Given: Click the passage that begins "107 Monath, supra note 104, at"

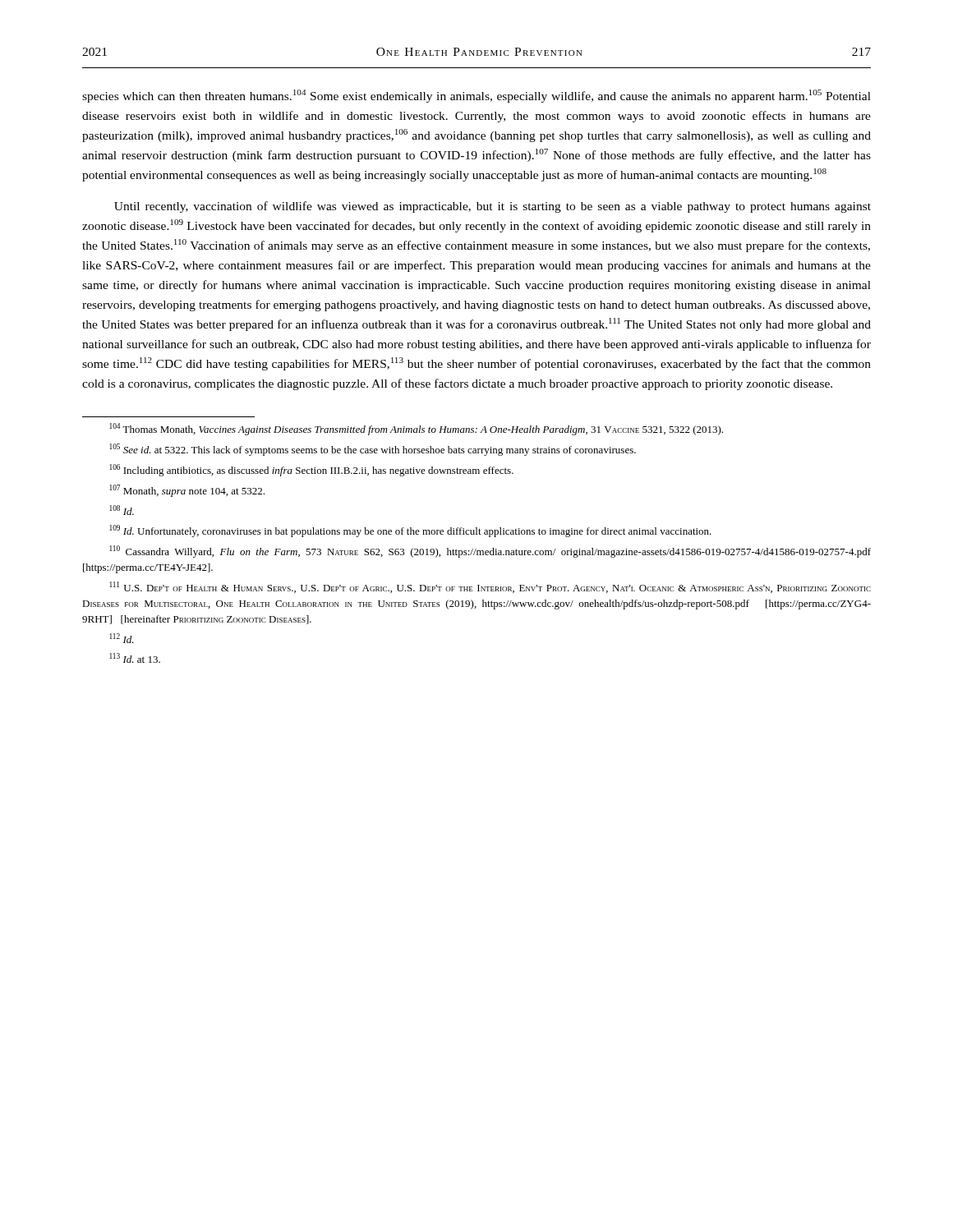Looking at the screenshot, I should coord(187,490).
